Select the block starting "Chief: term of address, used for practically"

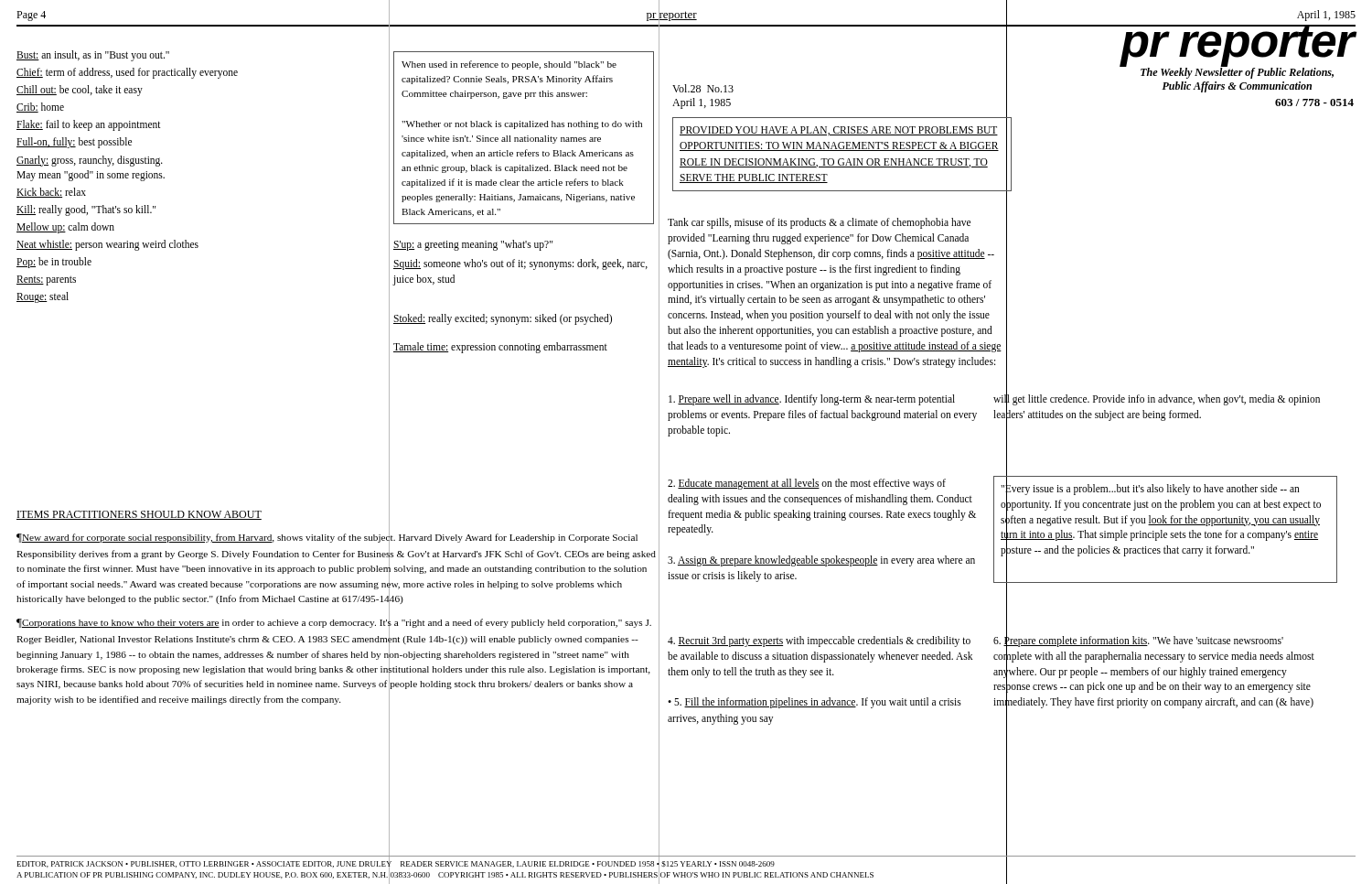(x=127, y=72)
